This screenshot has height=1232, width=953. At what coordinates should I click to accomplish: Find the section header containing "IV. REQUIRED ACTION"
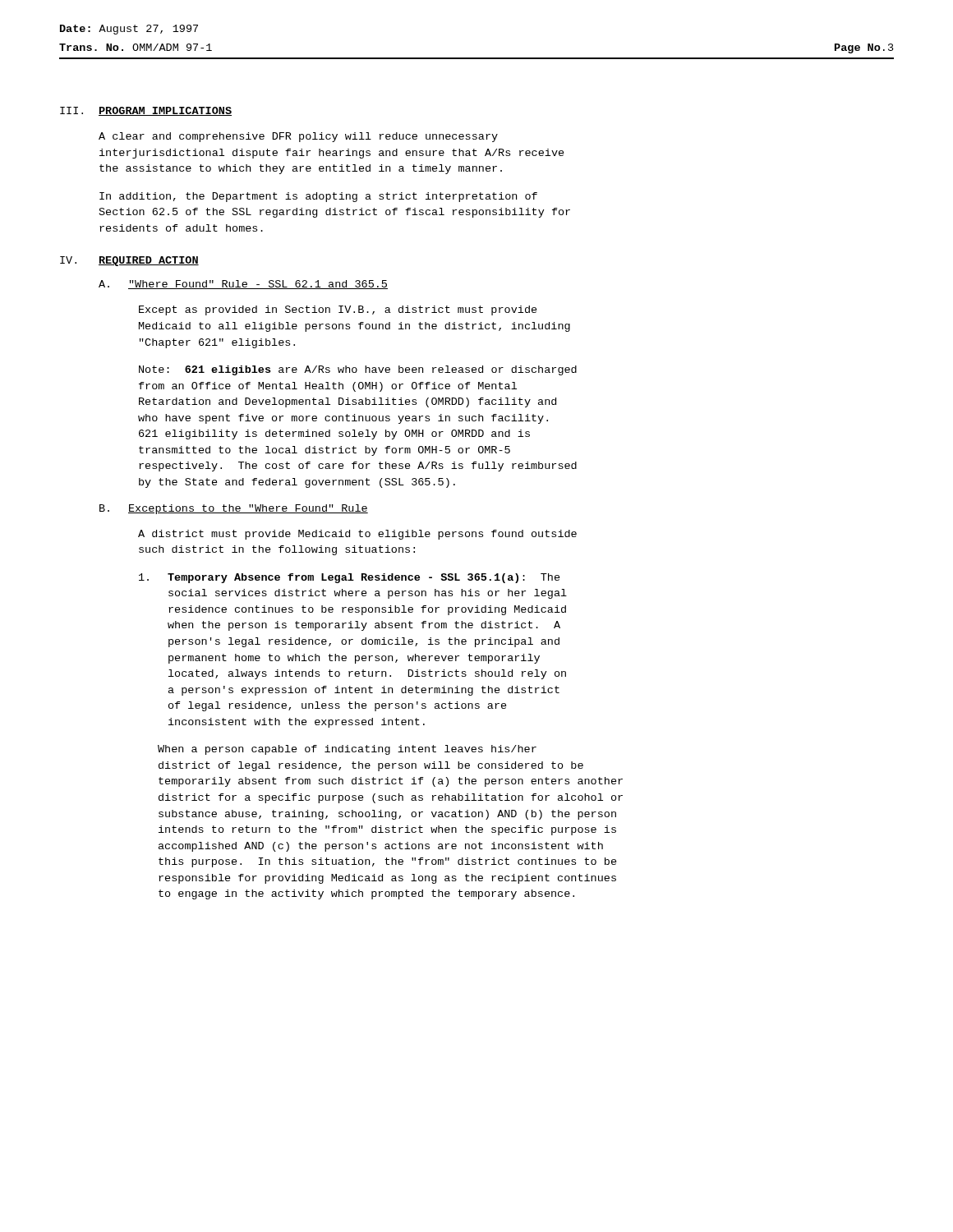pos(129,261)
